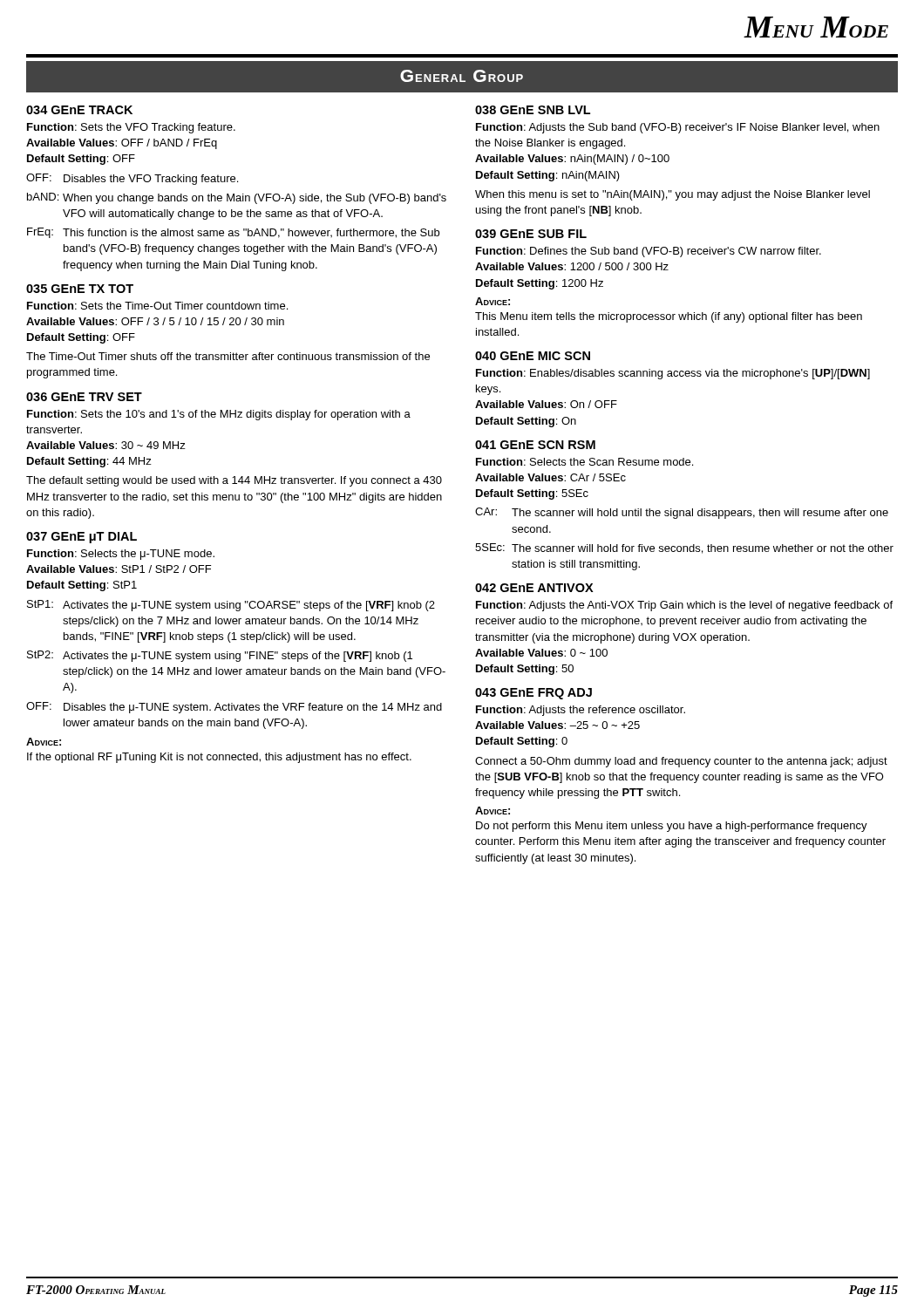
Task: Find the text block that reads "Advice: Do not perform this Menu"
Action: point(686,835)
